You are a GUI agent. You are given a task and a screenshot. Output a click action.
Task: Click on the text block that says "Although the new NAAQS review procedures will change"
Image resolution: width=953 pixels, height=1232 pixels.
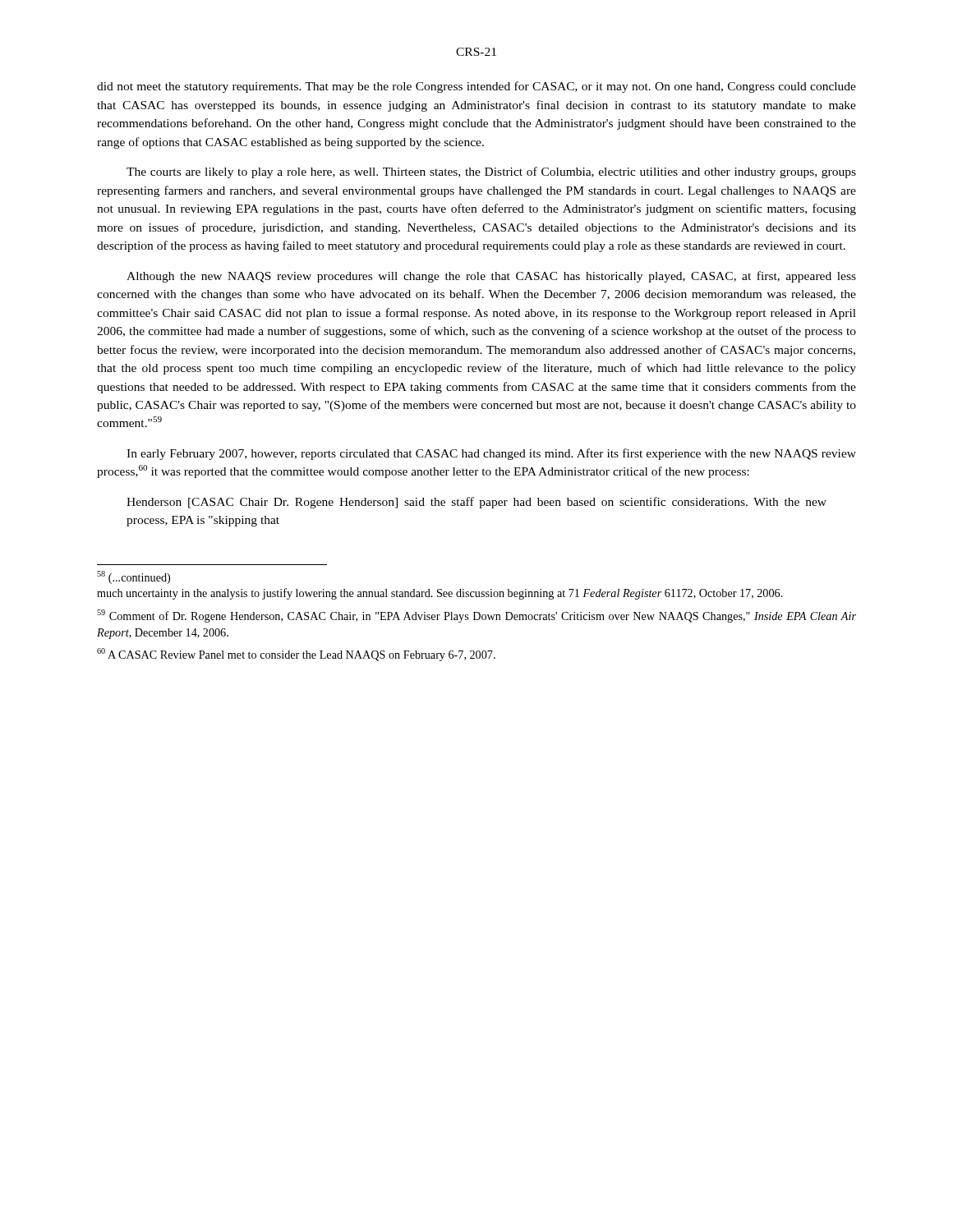tap(476, 349)
